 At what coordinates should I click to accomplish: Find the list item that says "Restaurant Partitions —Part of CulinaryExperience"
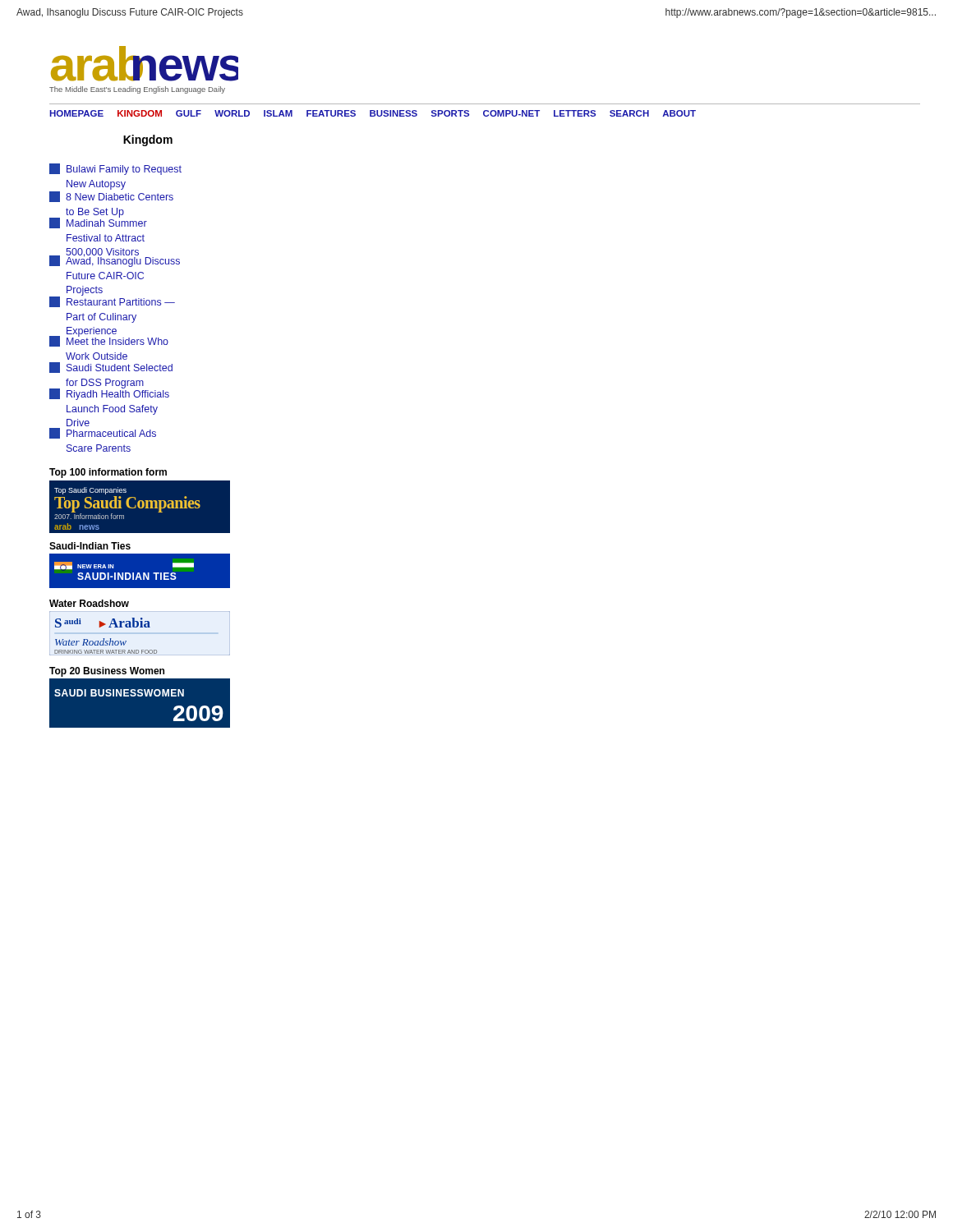pyautogui.click(x=112, y=317)
